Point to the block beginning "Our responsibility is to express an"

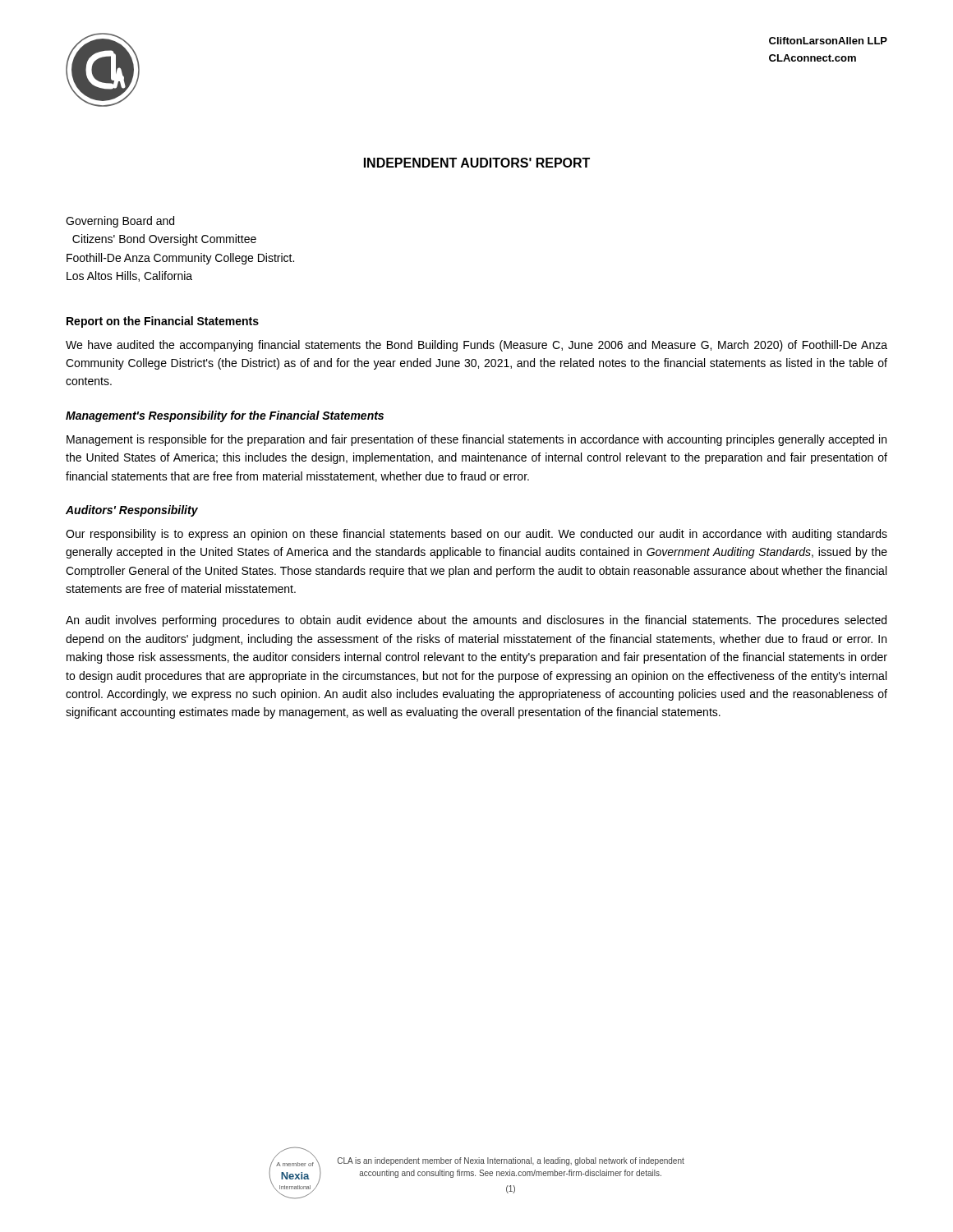pos(476,561)
